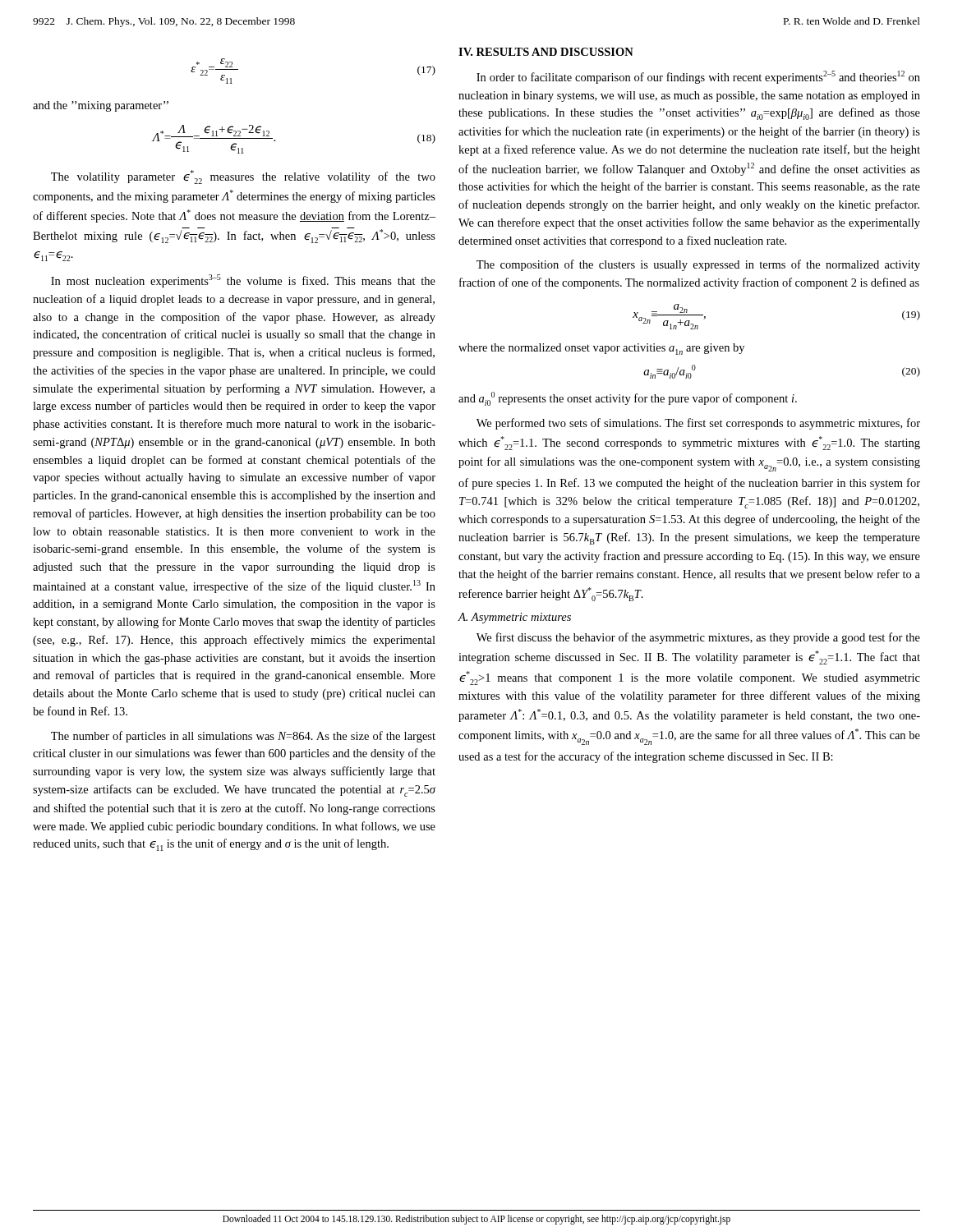
Task: Find the text starting "In order to facilitate comparison of"
Action: tap(689, 180)
